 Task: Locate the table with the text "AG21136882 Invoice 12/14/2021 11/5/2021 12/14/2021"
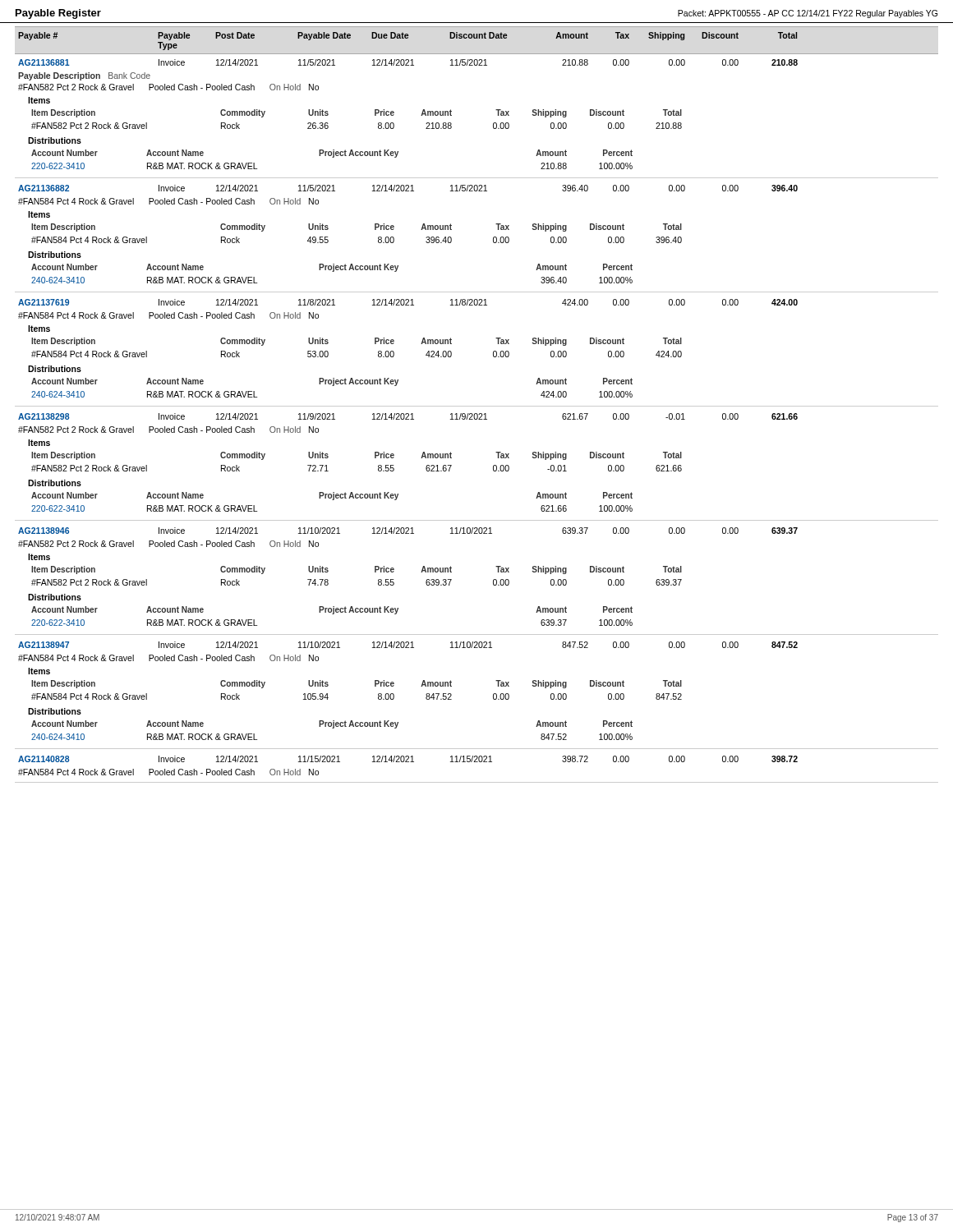click(x=476, y=236)
